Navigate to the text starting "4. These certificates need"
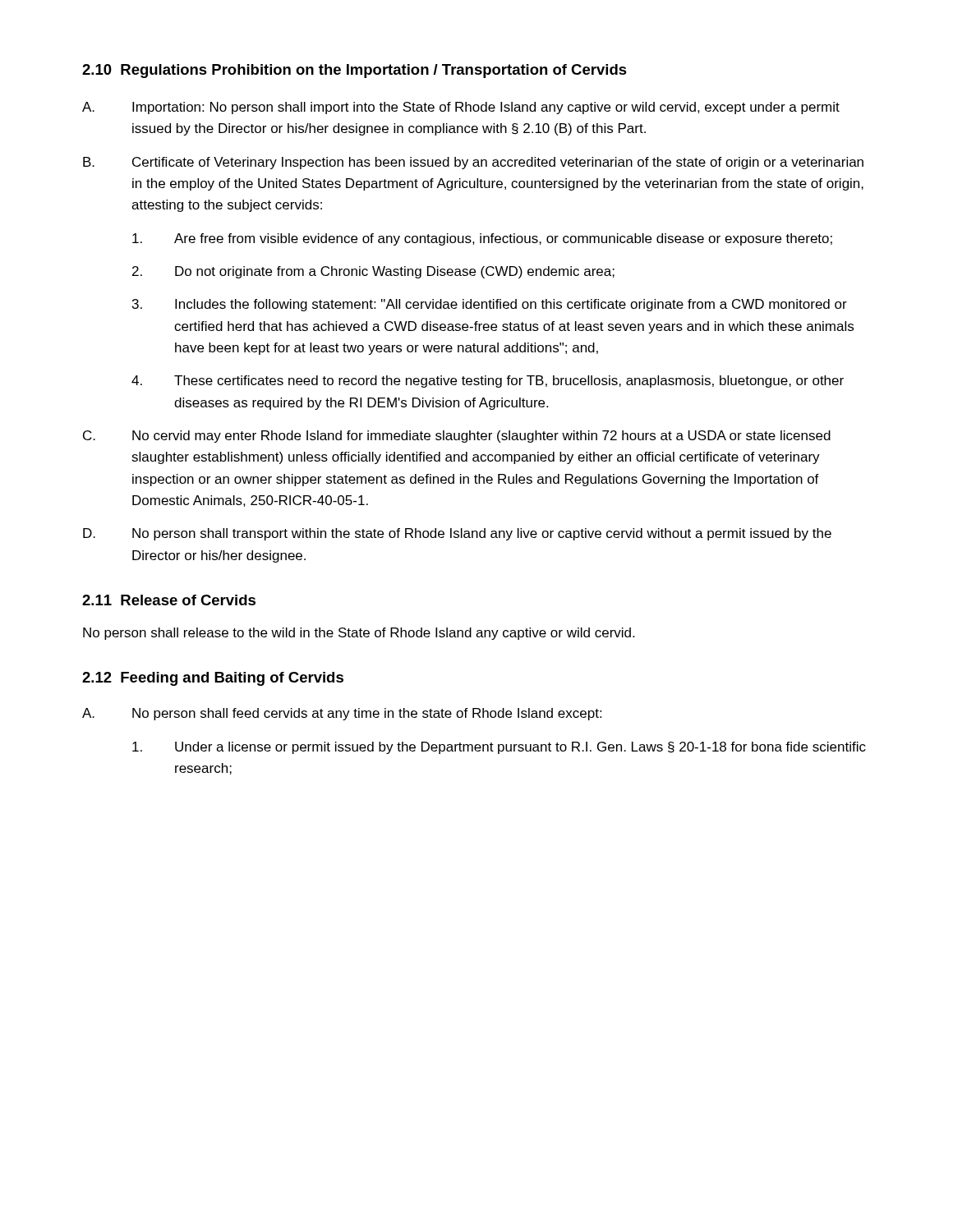 pos(501,392)
